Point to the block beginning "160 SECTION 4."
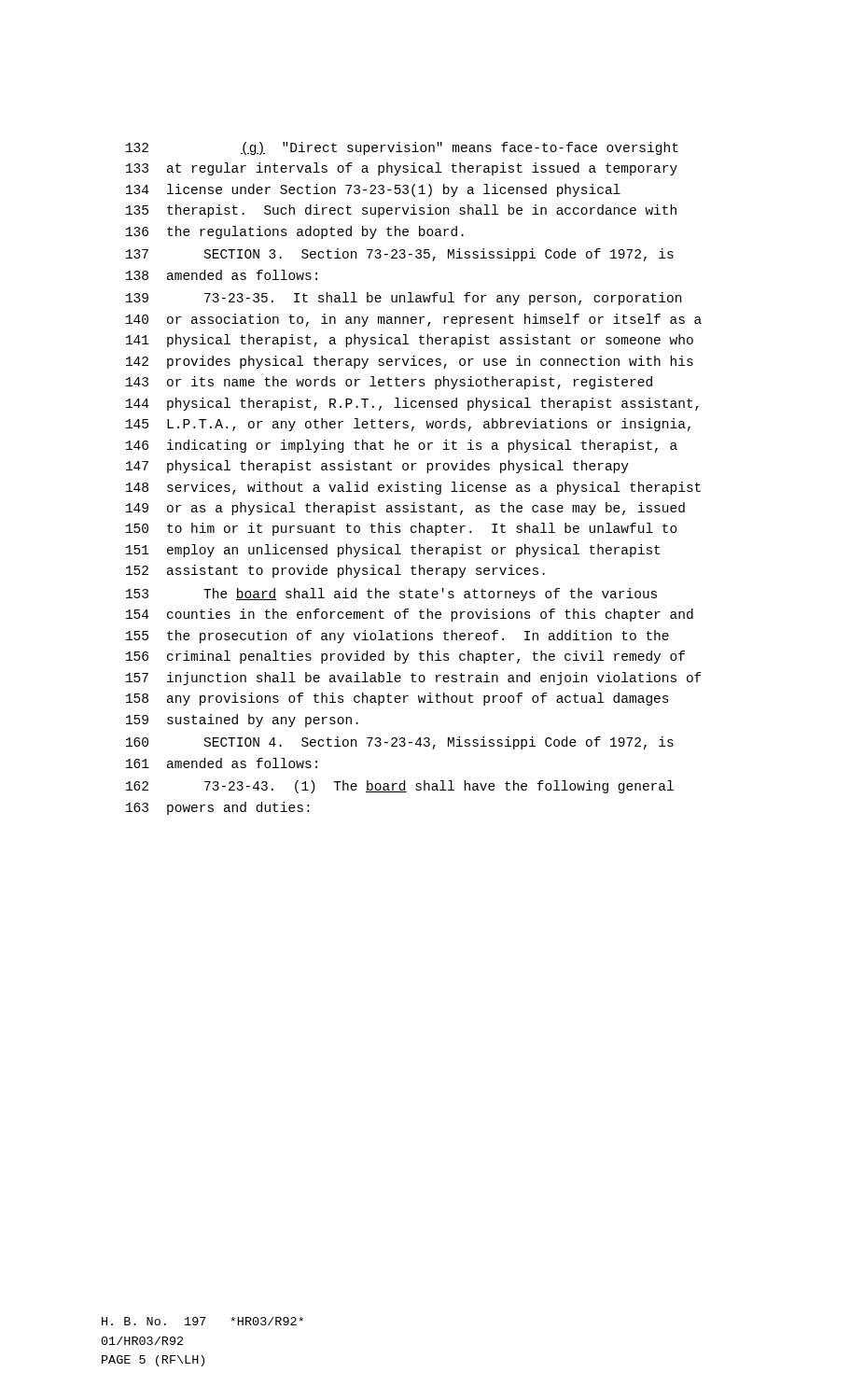This screenshot has height=1400, width=850. click(x=438, y=754)
